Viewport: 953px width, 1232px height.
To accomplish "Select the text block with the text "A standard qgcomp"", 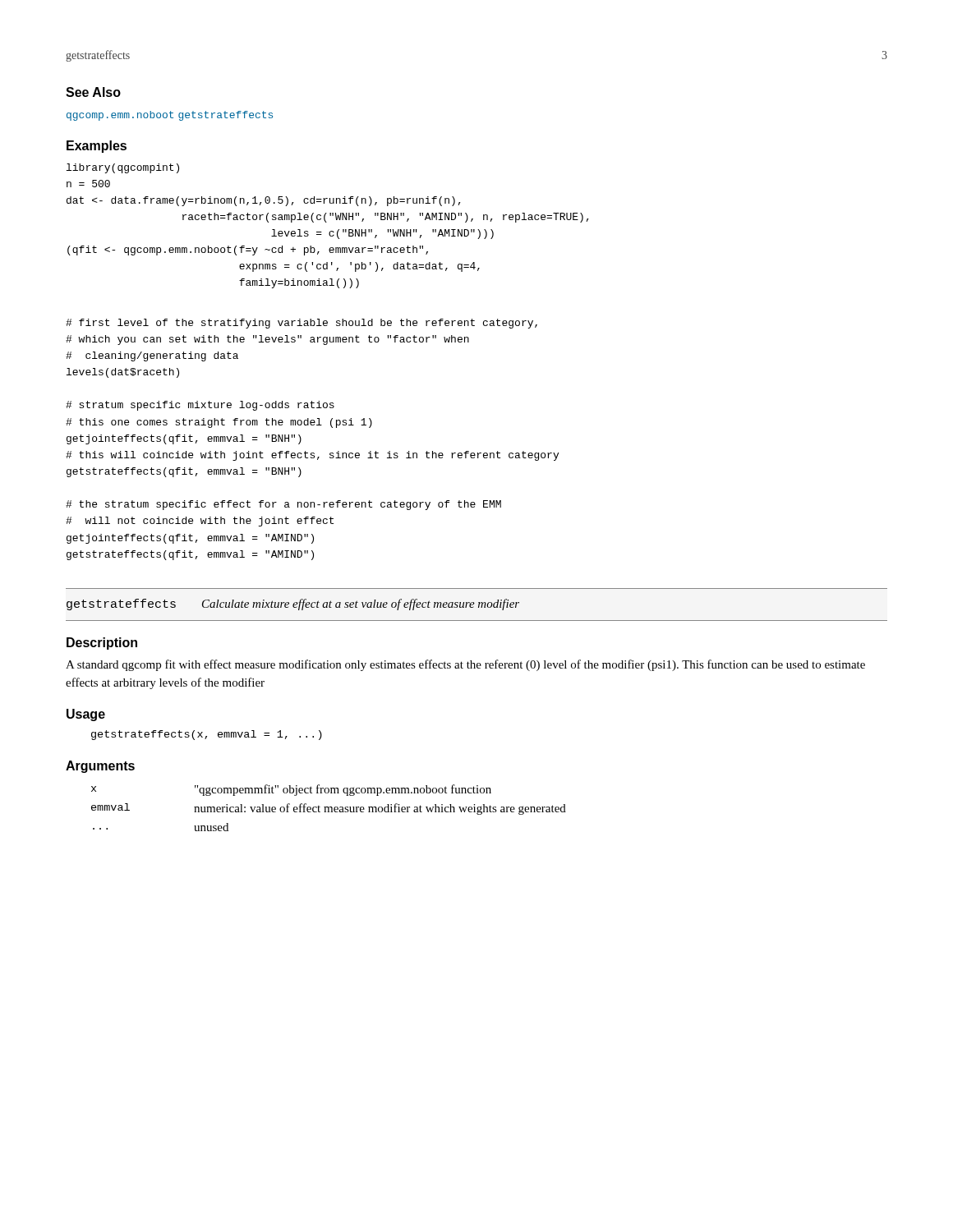I will pos(466,674).
